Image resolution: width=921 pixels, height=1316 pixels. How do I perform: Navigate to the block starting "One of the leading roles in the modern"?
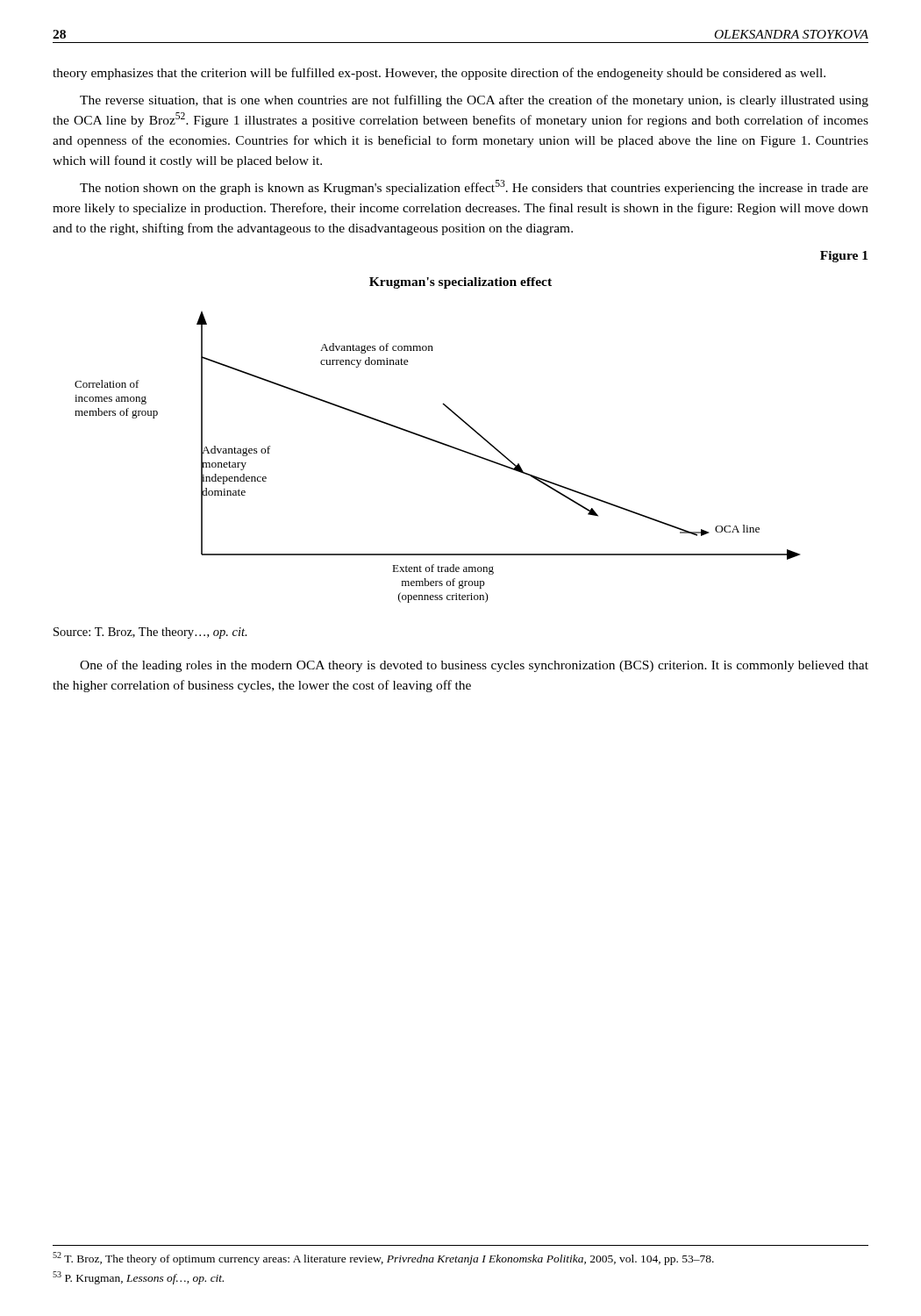(460, 675)
